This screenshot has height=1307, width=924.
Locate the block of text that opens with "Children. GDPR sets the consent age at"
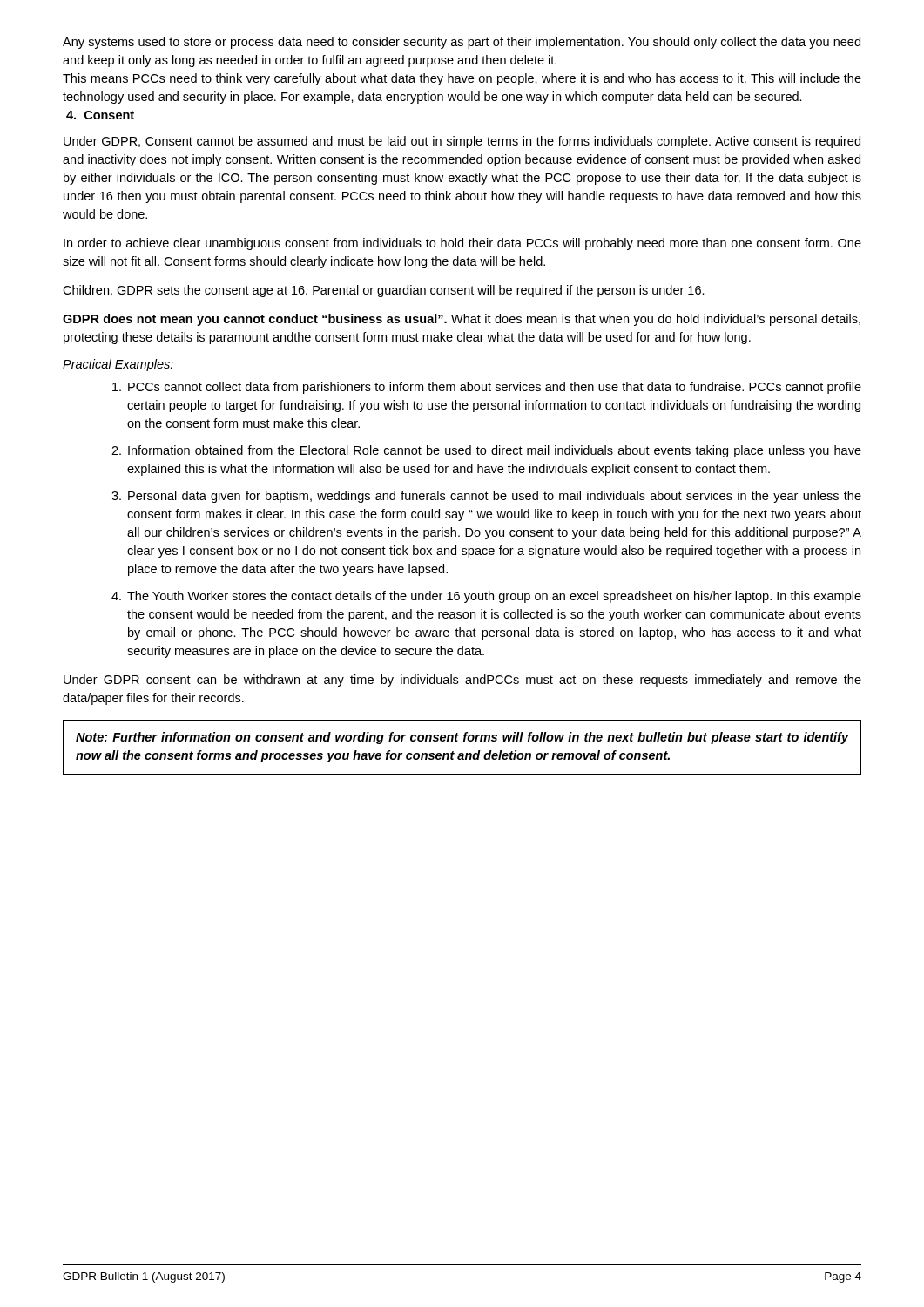[x=384, y=290]
